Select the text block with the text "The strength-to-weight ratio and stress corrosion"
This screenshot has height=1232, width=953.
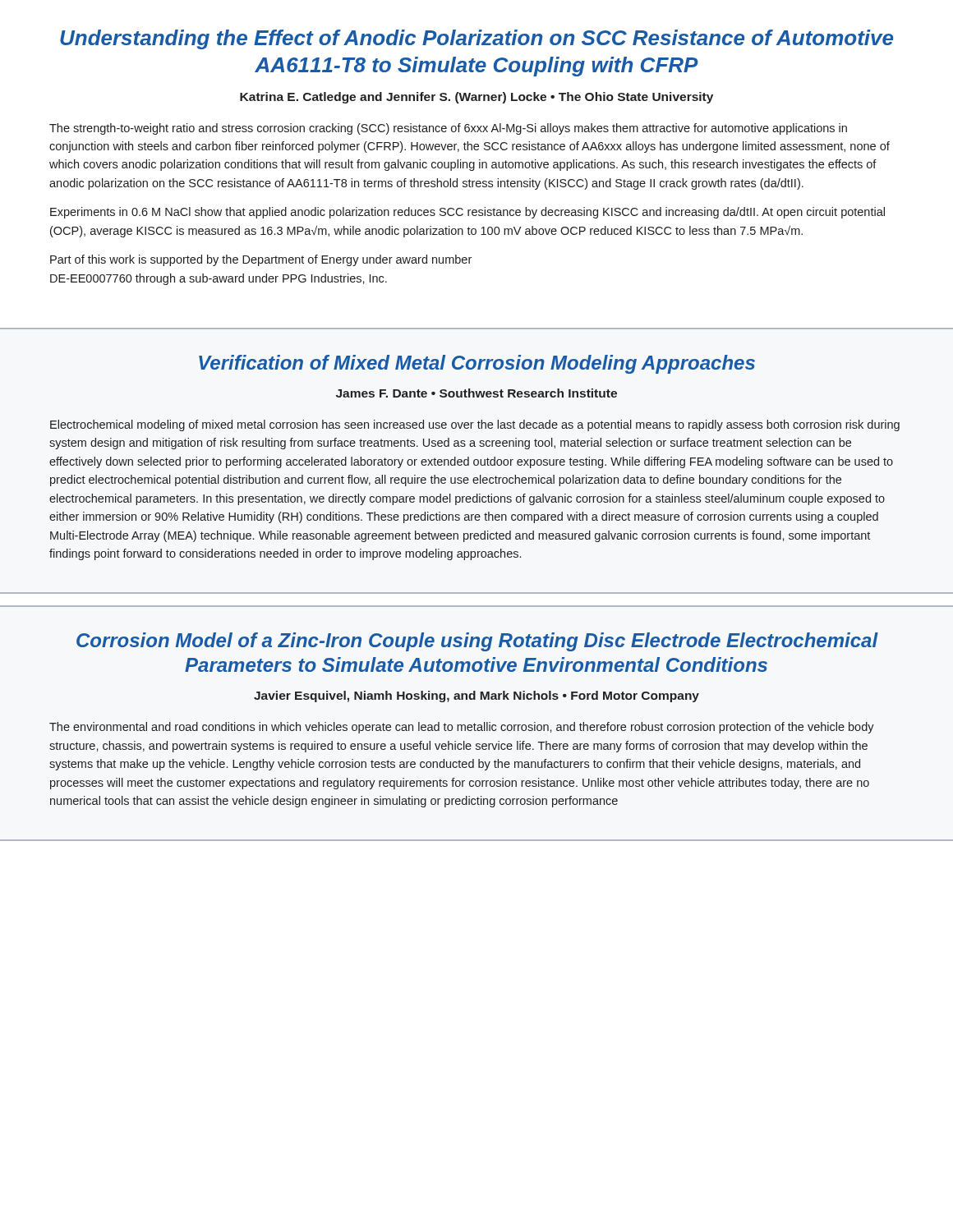point(469,155)
